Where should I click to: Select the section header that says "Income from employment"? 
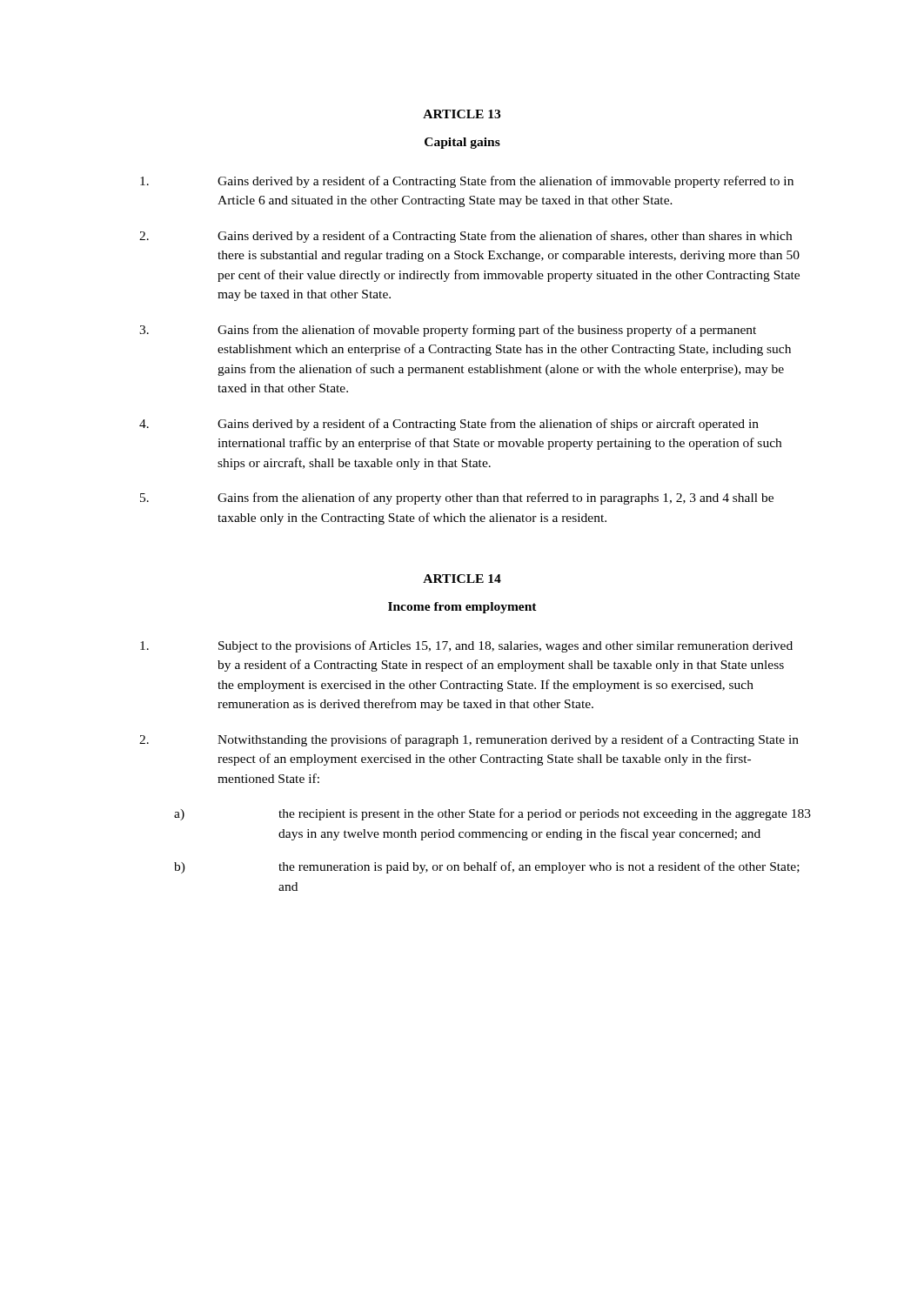tap(462, 606)
